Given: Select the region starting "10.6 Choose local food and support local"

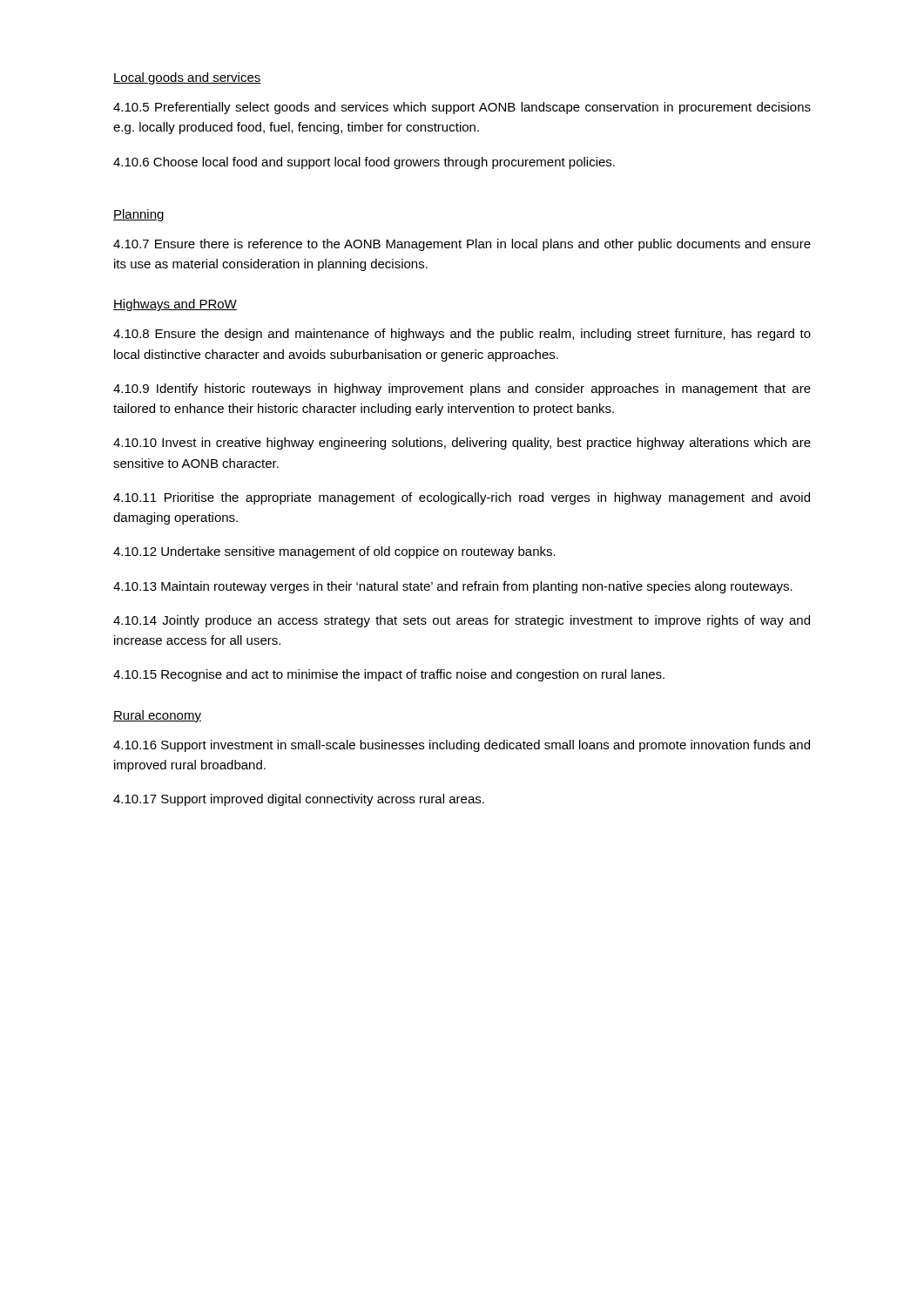Looking at the screenshot, I should point(364,161).
